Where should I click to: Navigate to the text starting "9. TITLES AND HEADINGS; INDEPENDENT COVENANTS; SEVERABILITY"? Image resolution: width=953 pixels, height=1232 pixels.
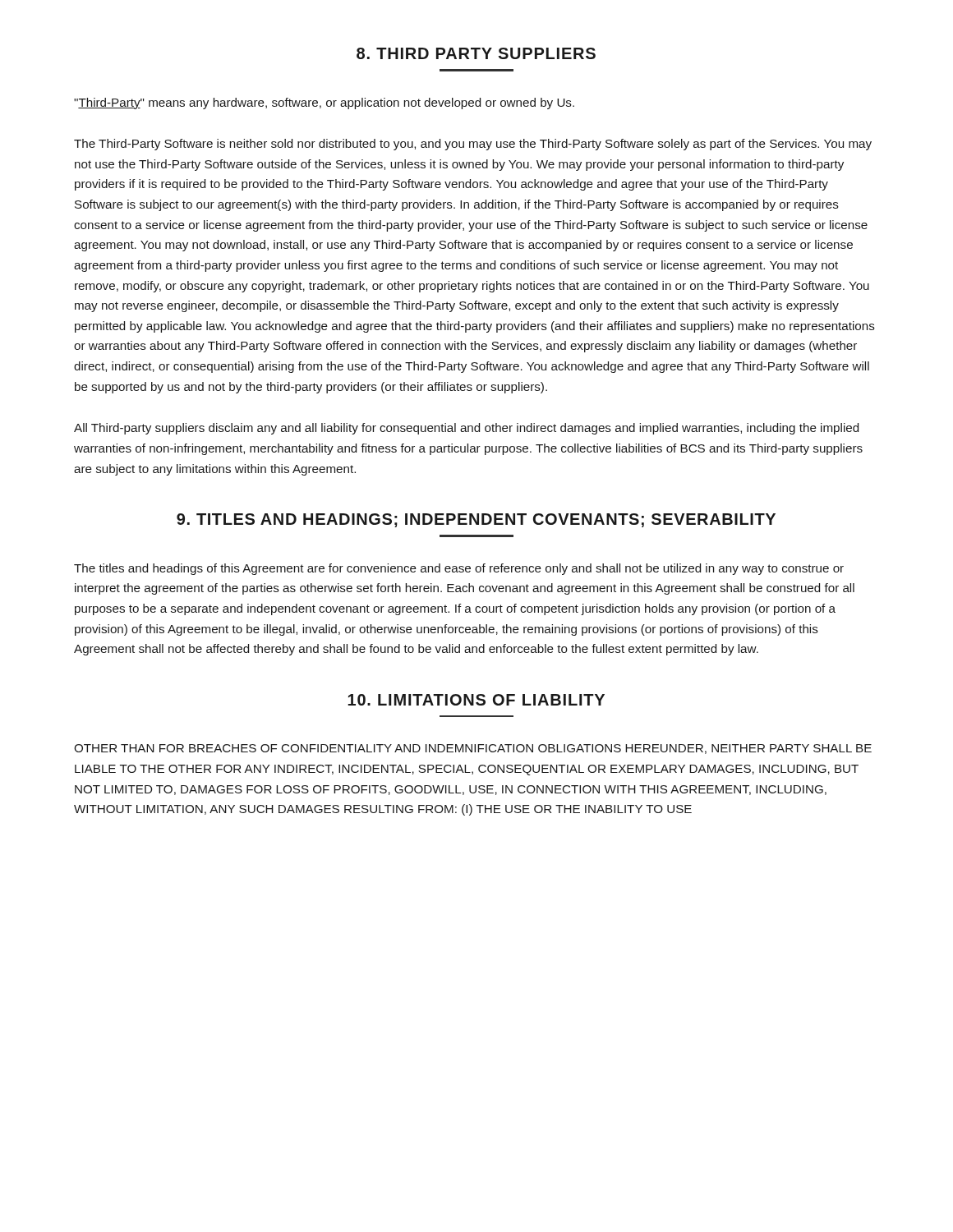pyautogui.click(x=476, y=519)
